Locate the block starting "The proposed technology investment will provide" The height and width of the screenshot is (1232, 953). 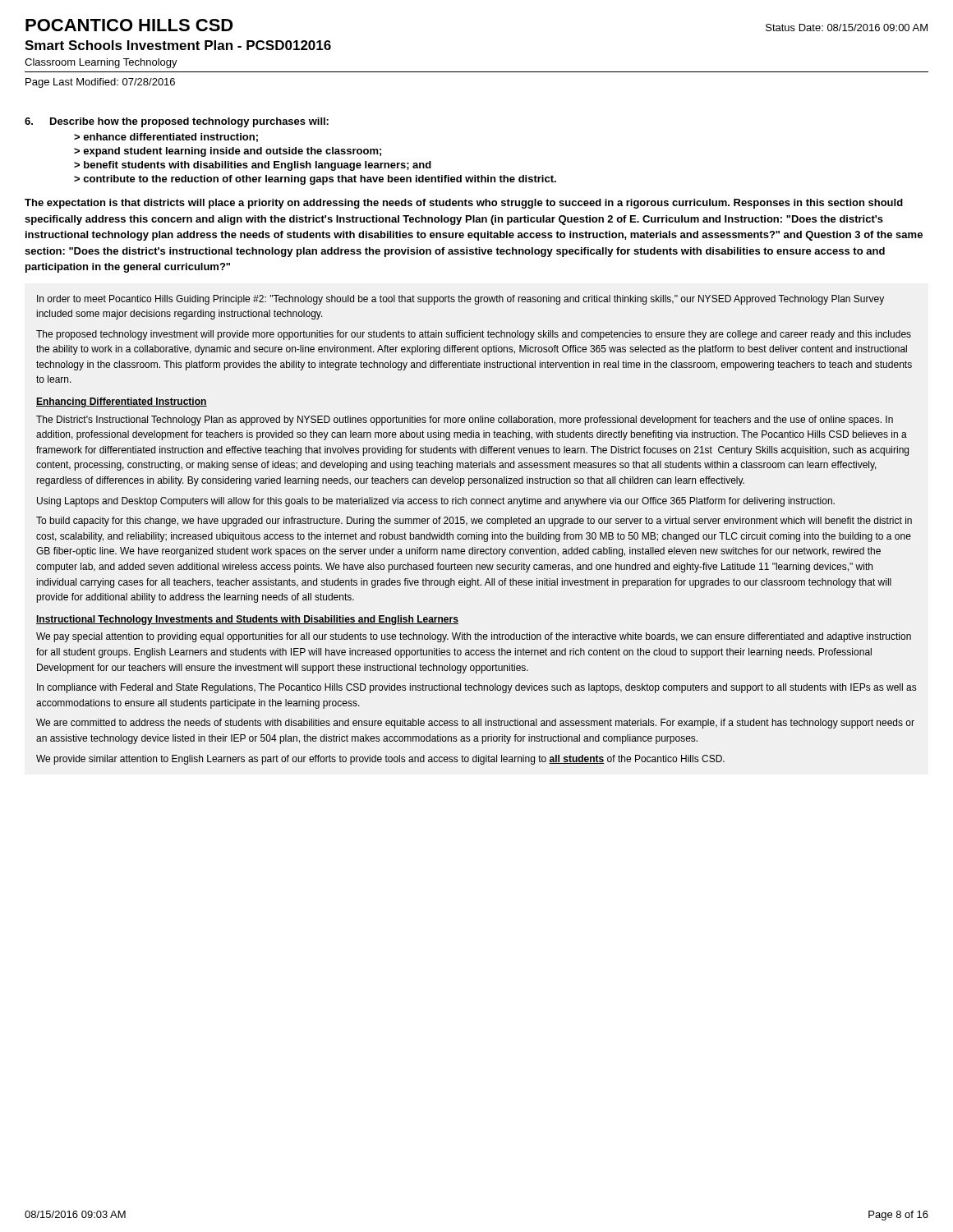(474, 357)
